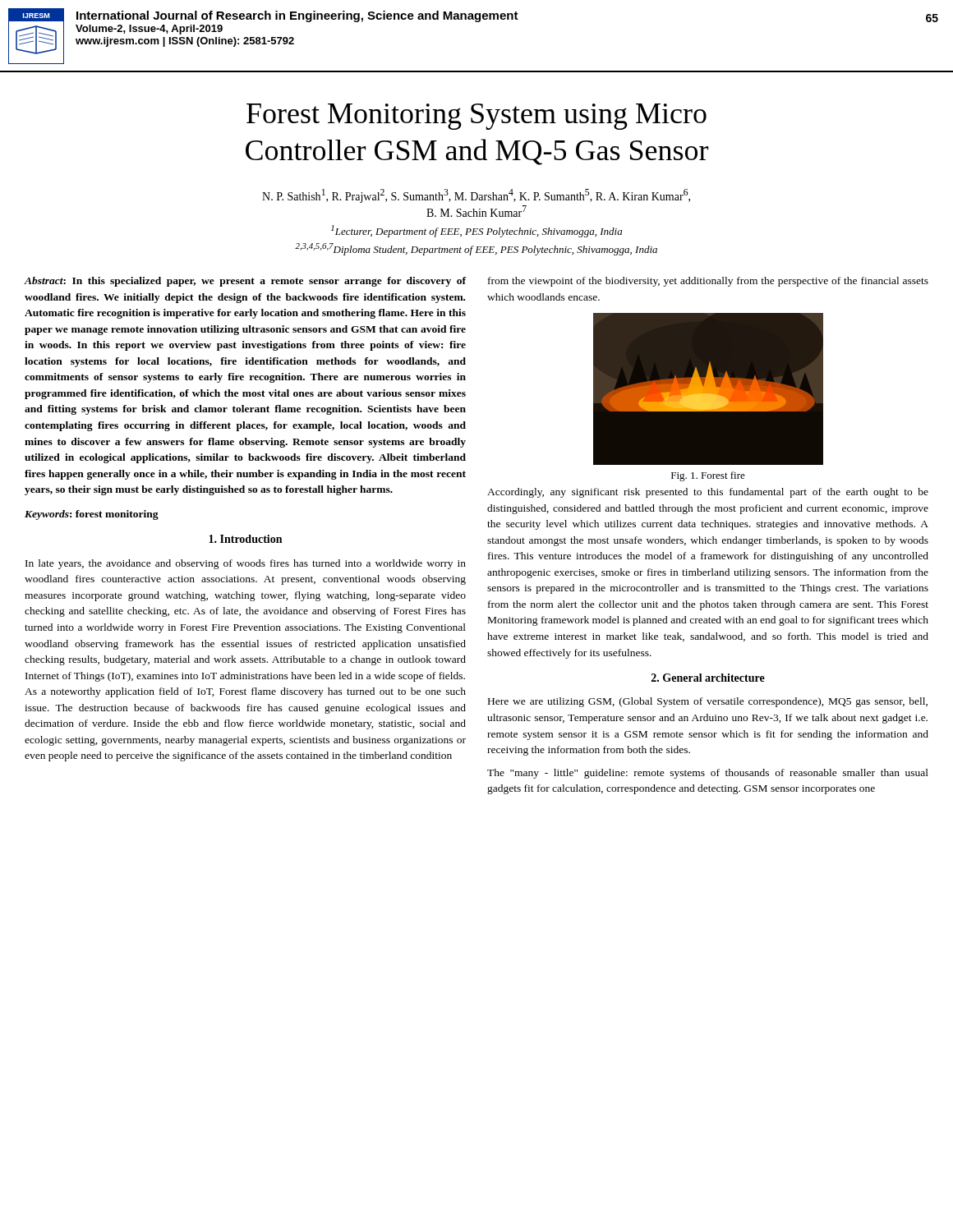Image resolution: width=953 pixels, height=1232 pixels.
Task: Select the element starting "Abstract: In this specialized paper, we present a"
Action: tap(245, 385)
